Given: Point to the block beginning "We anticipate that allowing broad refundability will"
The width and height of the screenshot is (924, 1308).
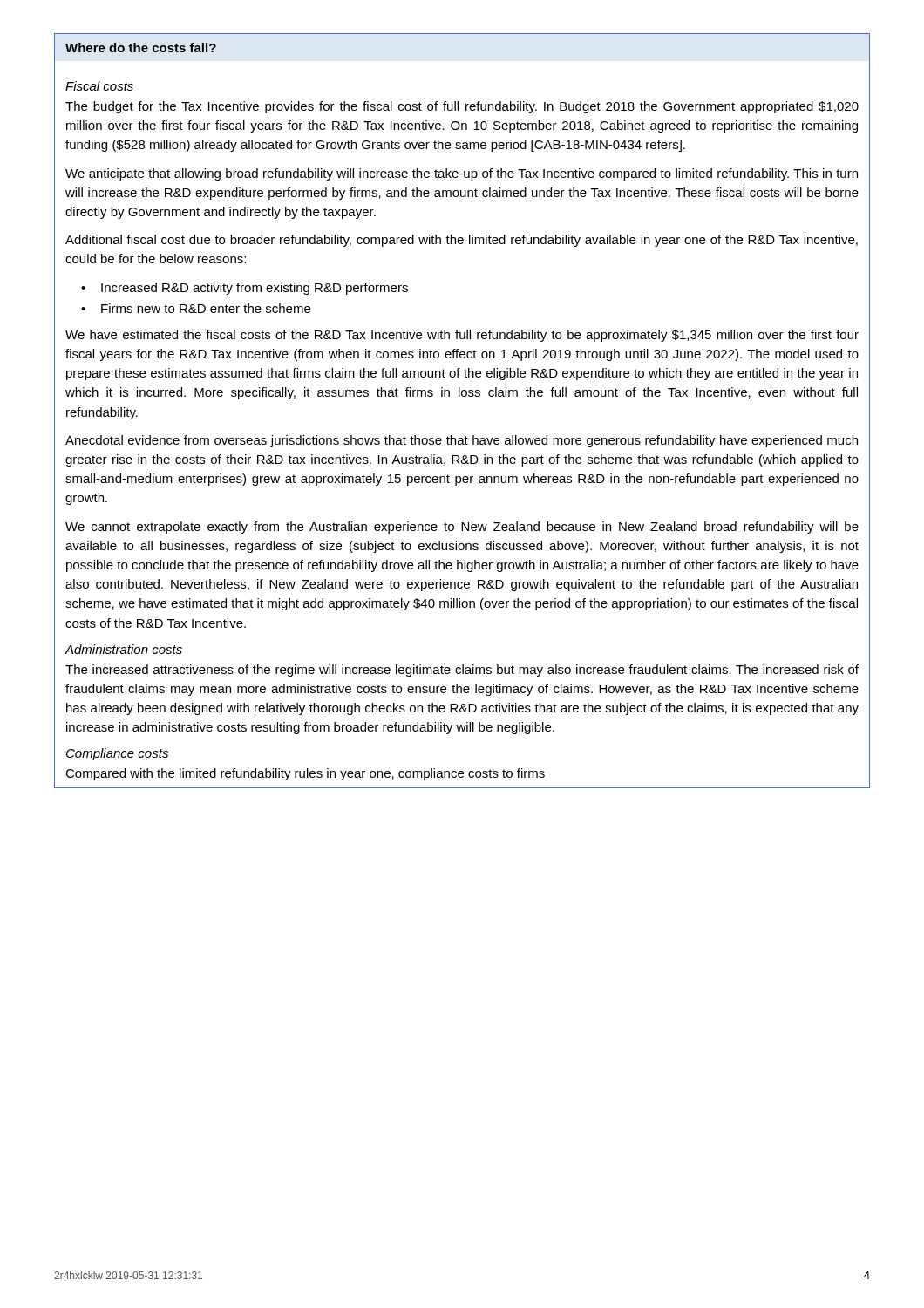Looking at the screenshot, I should pos(462,192).
